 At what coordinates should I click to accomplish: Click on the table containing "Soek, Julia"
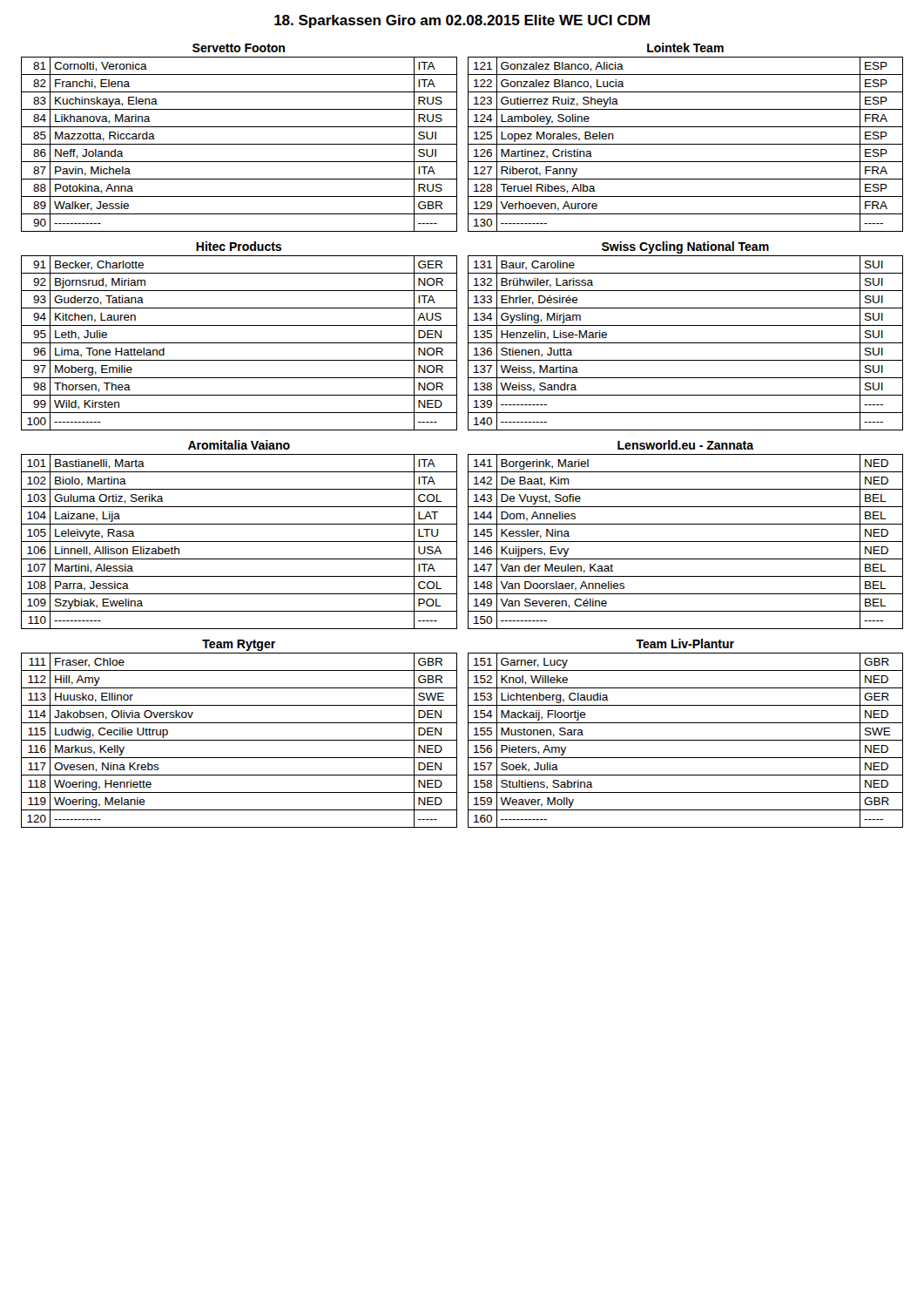coord(685,740)
